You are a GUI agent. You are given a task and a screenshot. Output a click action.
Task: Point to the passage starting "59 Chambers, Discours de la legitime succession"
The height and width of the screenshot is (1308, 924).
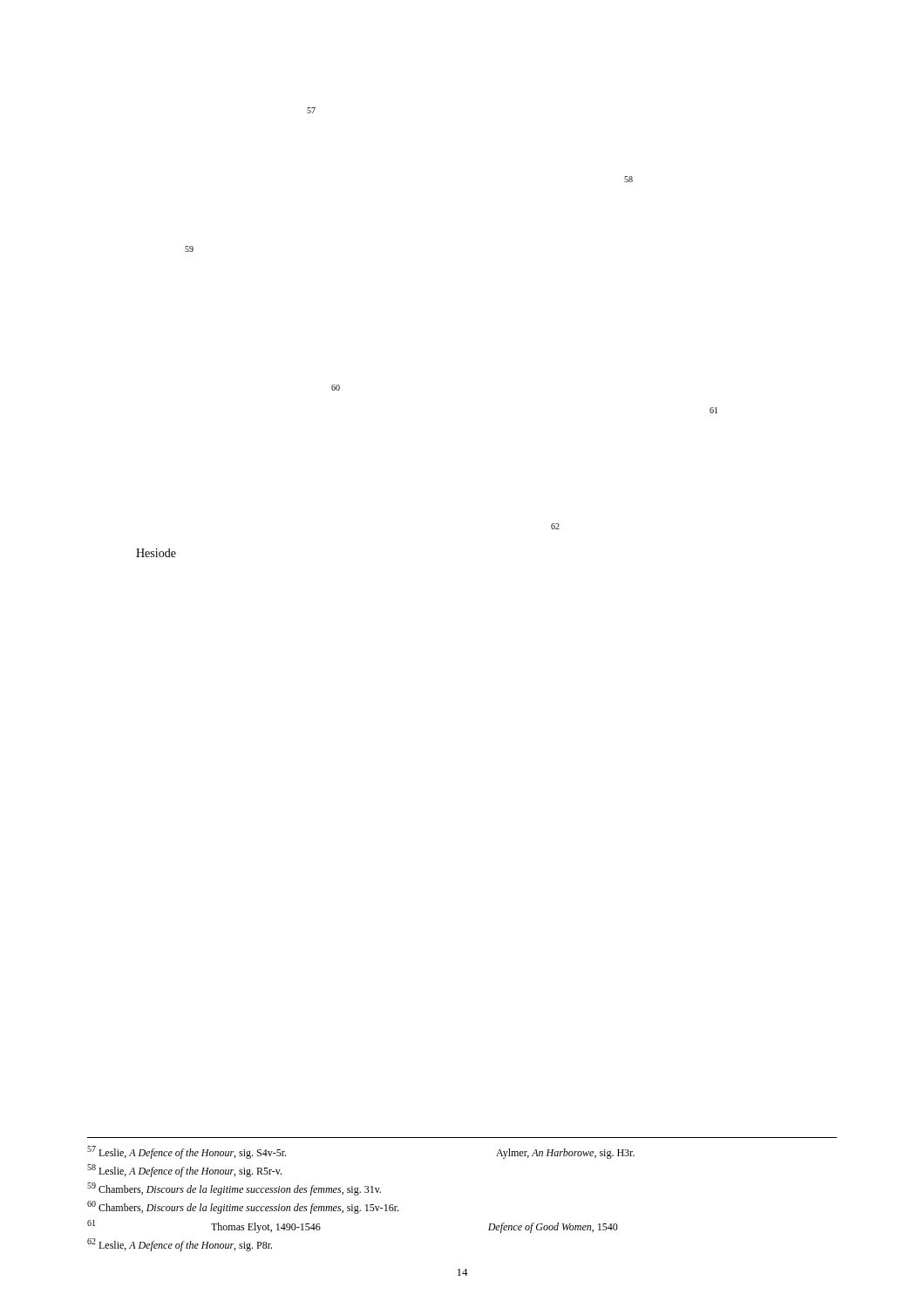[234, 1189]
